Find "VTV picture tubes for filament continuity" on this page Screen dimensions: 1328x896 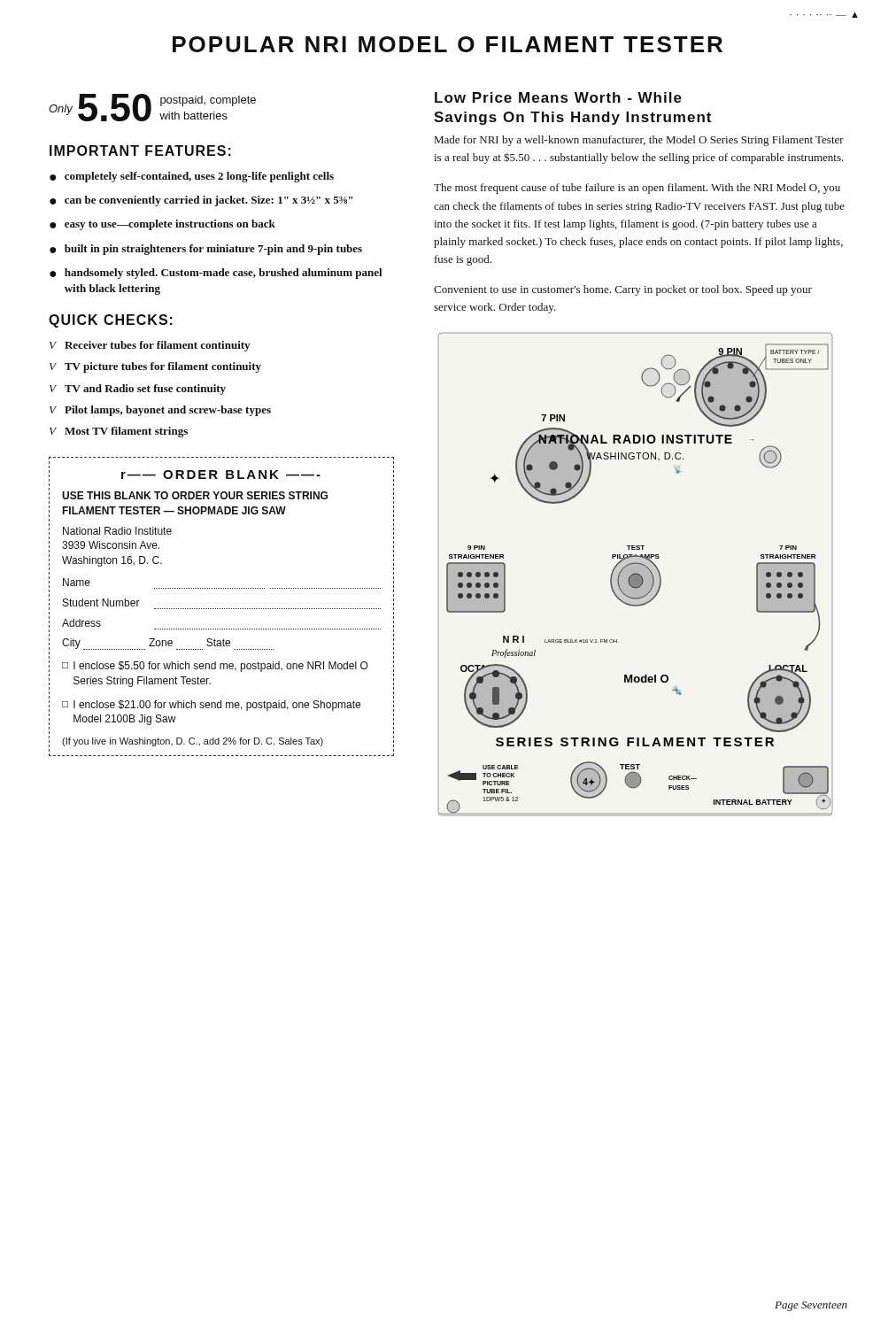coord(155,367)
